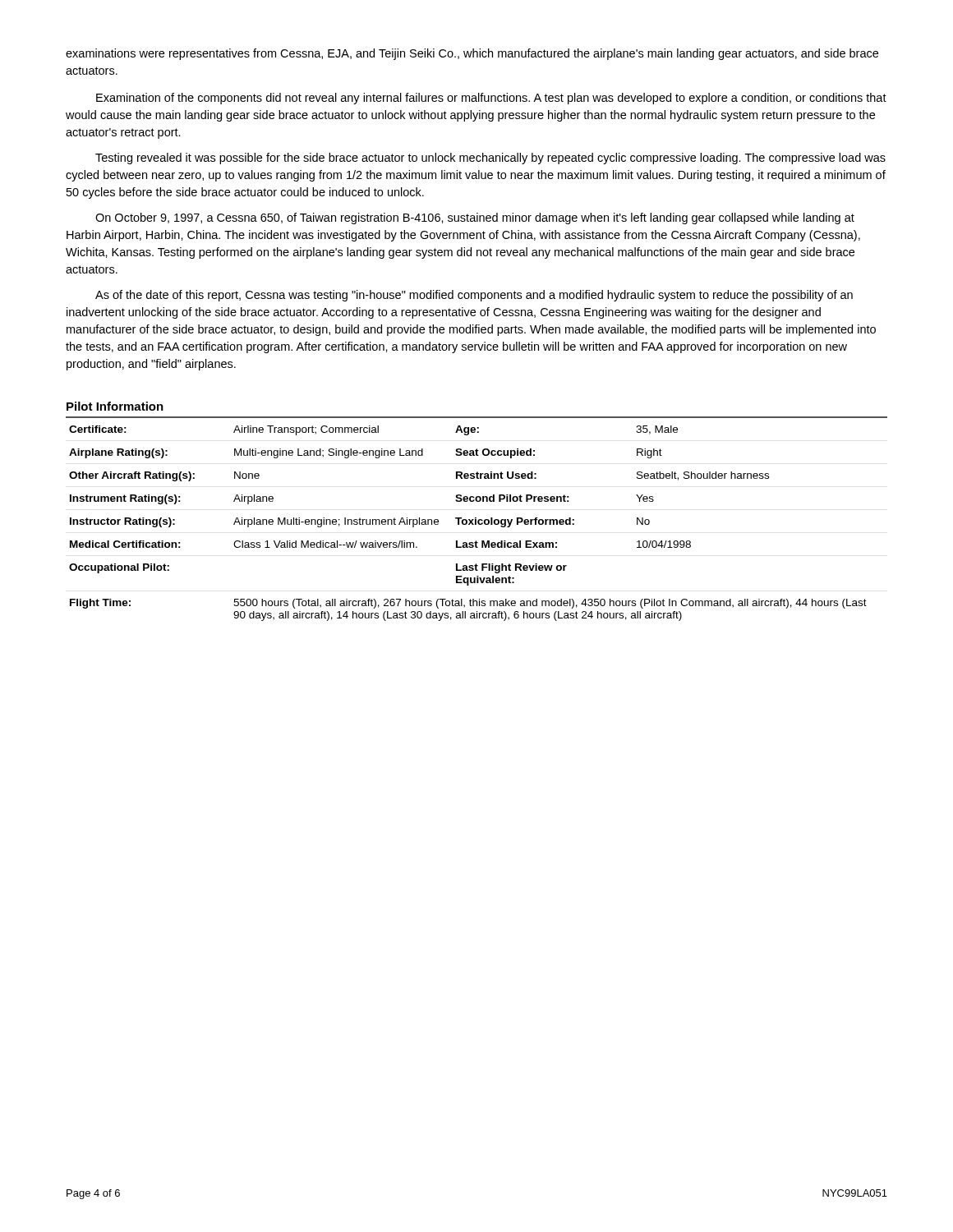
Task: Click a section header
Action: [x=115, y=406]
